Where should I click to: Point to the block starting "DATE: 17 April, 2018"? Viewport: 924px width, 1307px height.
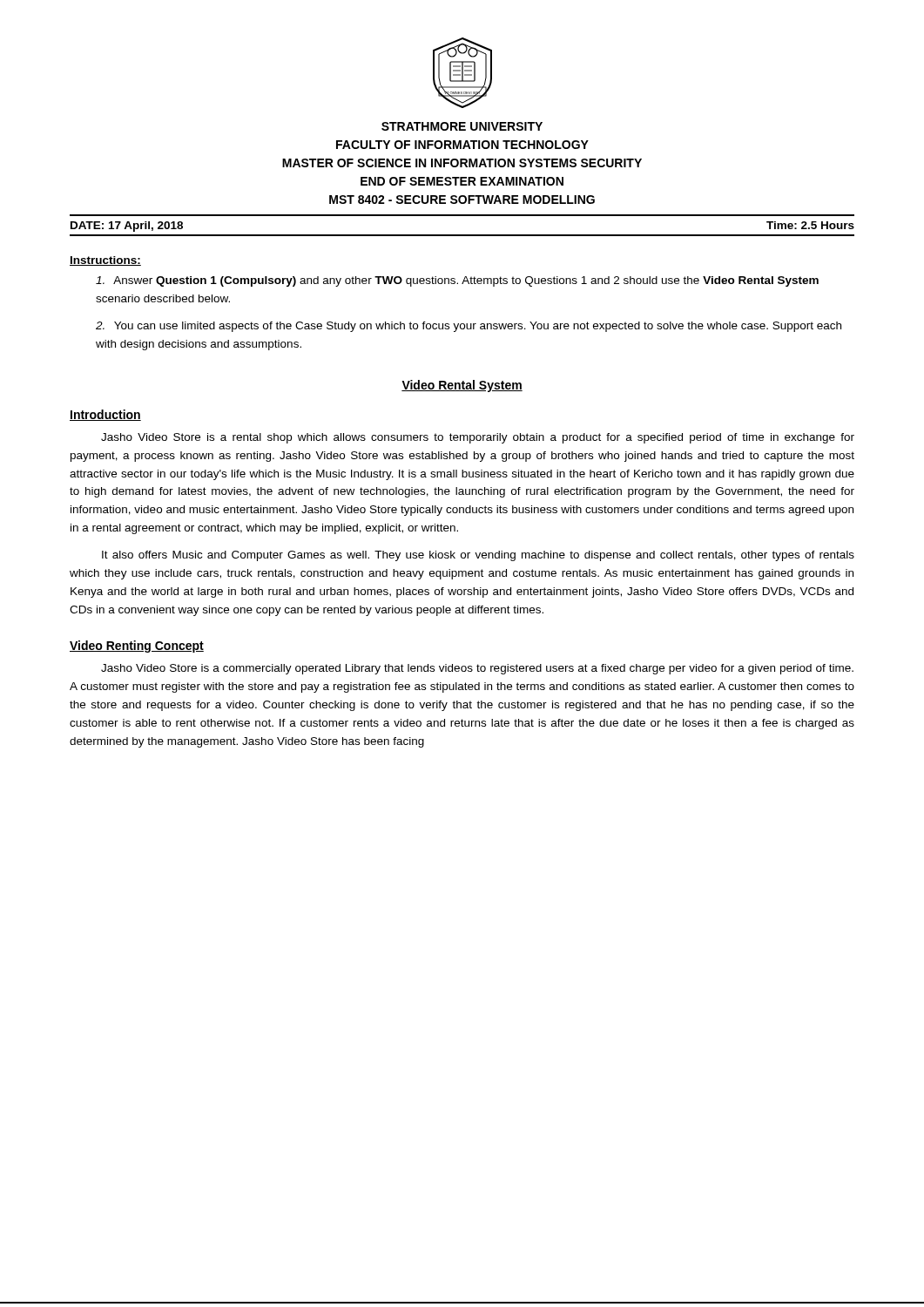click(x=126, y=225)
